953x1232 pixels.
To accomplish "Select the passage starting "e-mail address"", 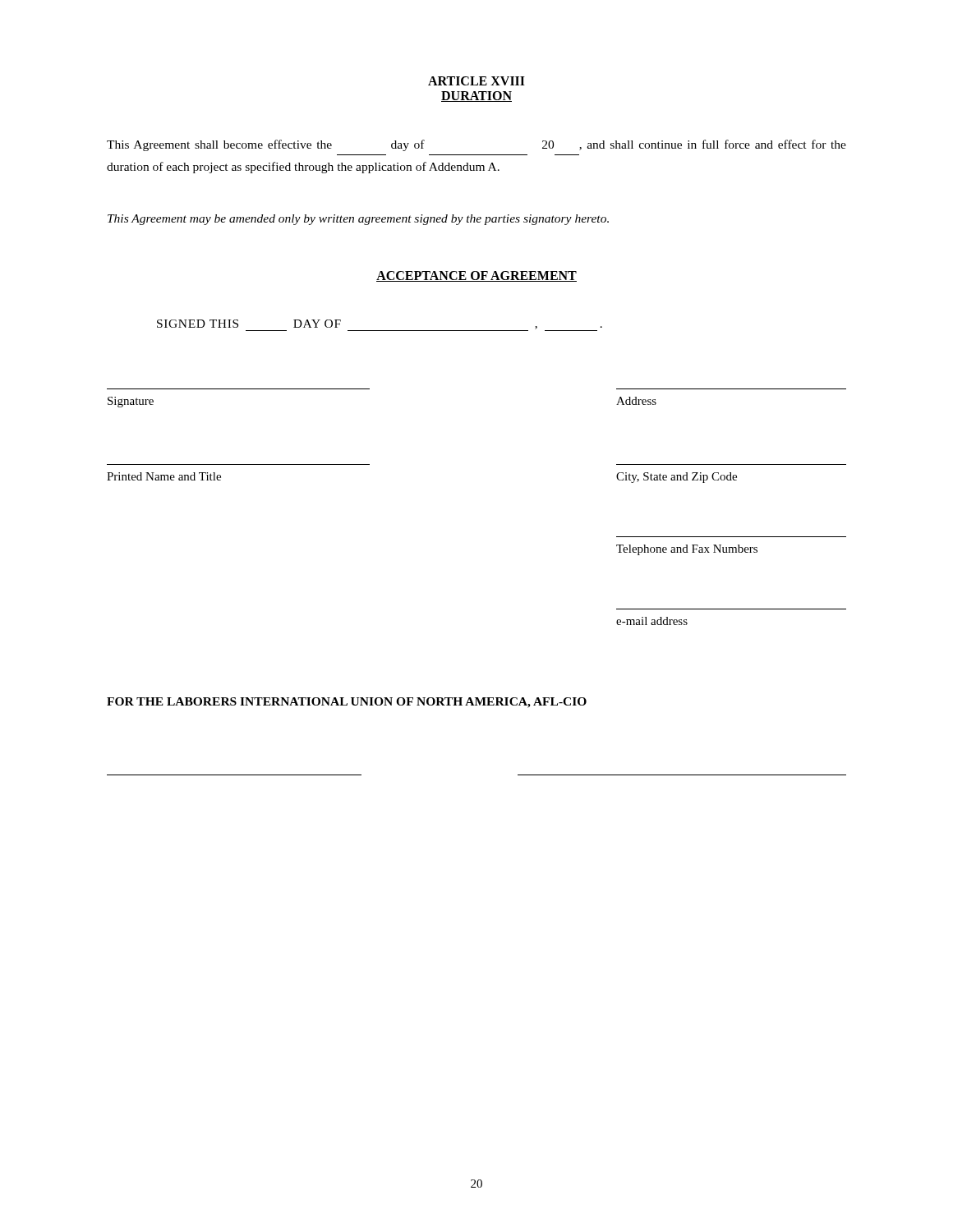I will coord(731,611).
